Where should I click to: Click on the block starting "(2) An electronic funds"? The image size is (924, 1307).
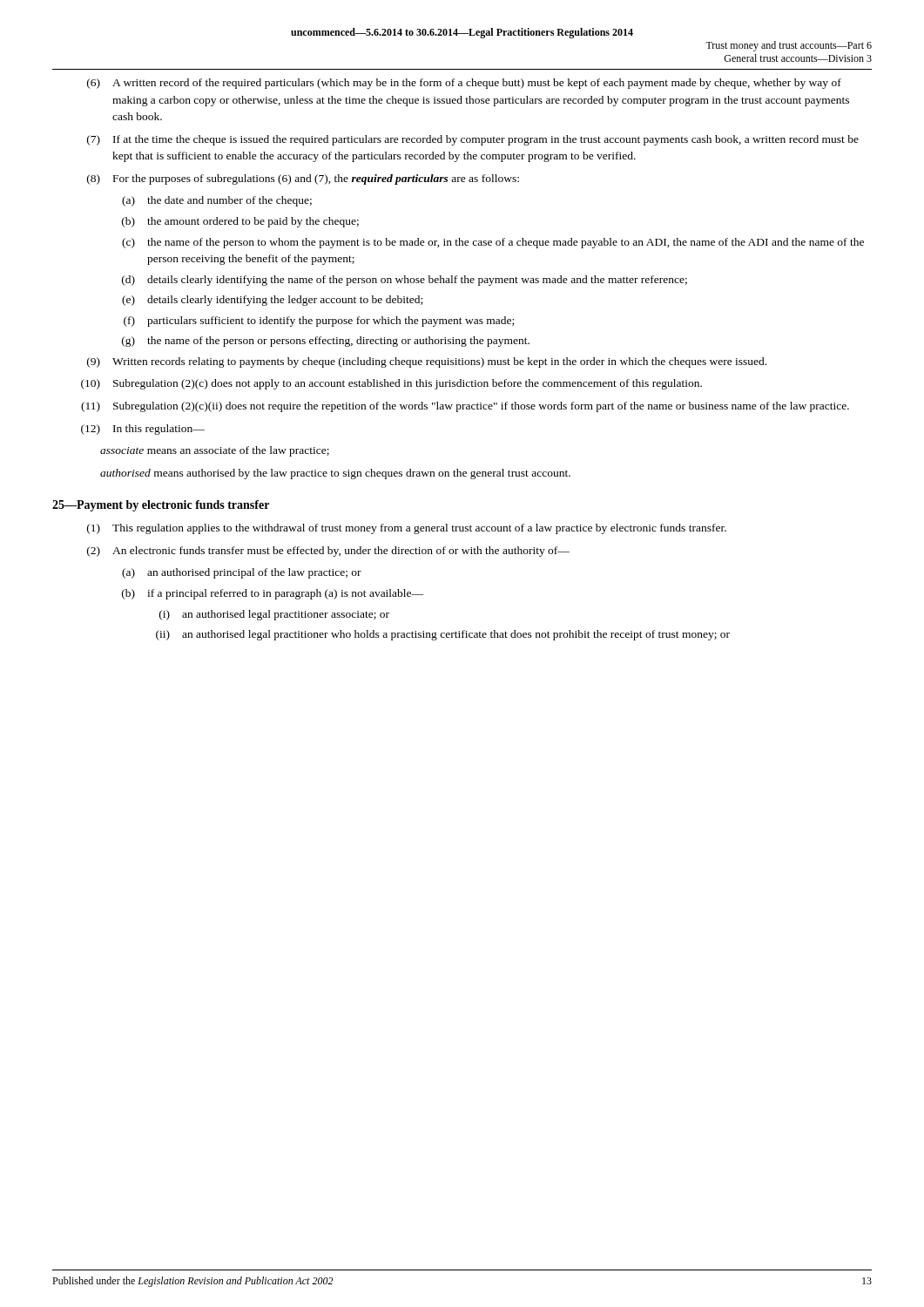coord(462,550)
